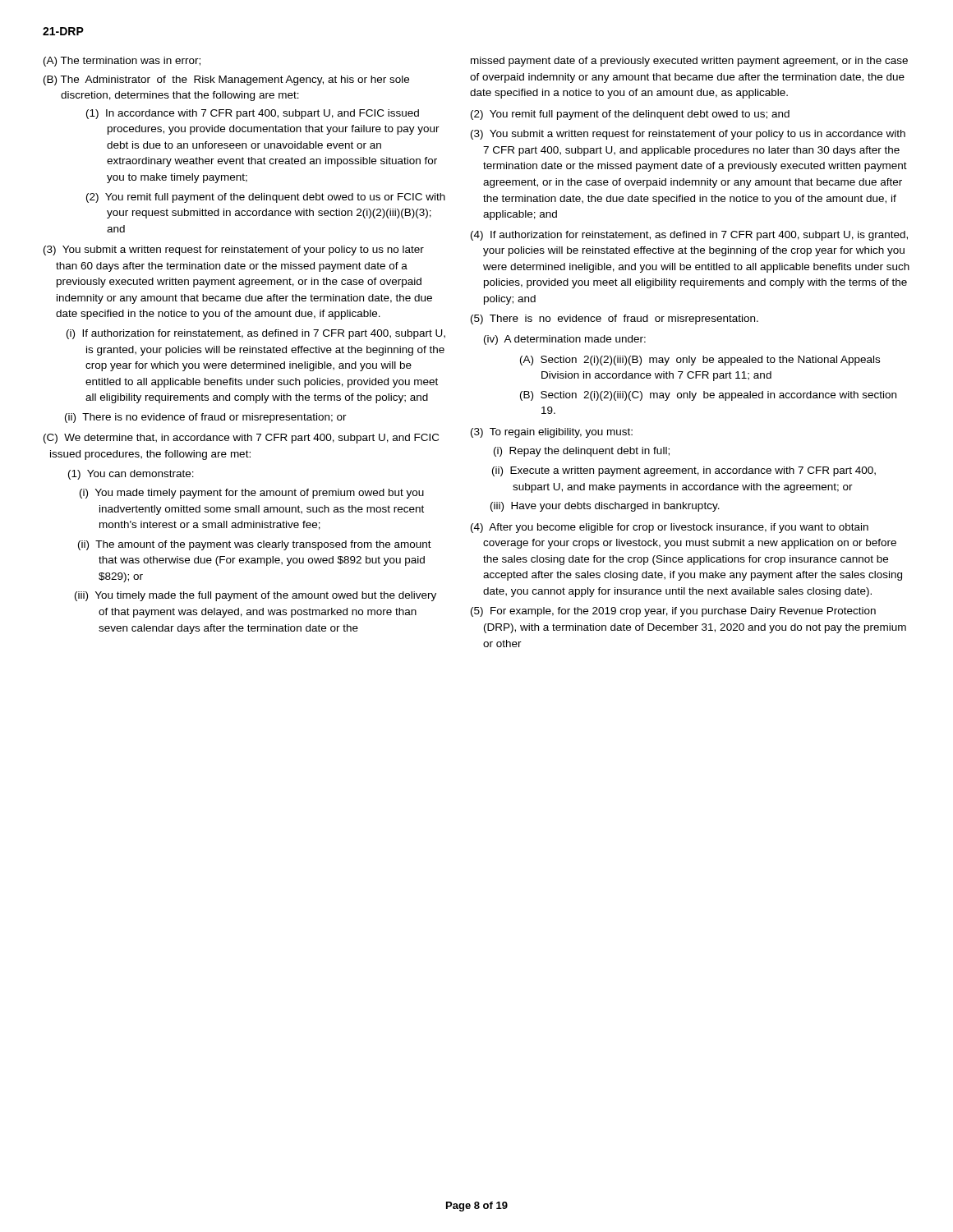Click on the list item containing "(3) To regain eligibility, you must:"
Screen dimensions: 1232x953
(552, 431)
